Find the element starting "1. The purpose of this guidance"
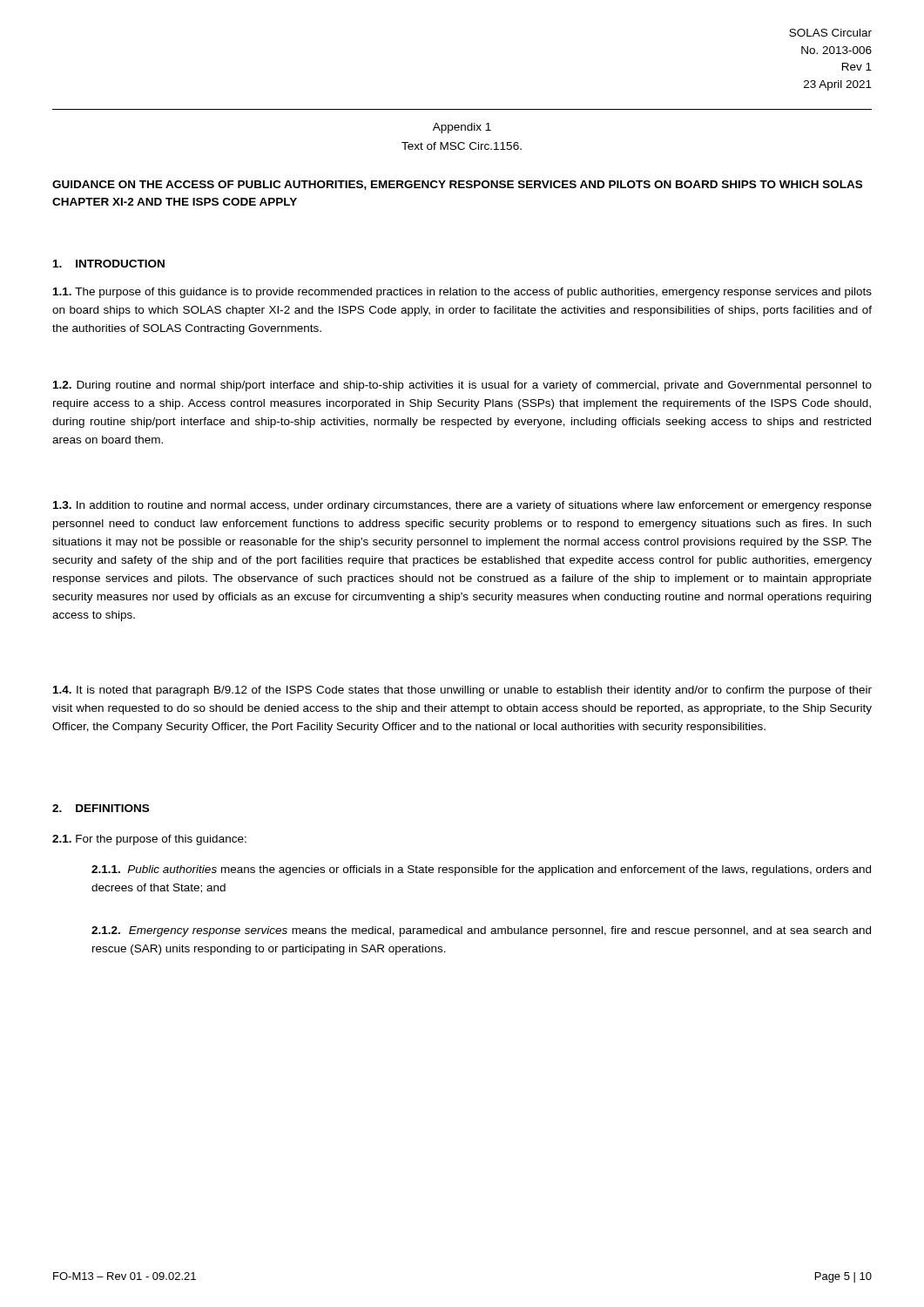Viewport: 924px width, 1307px height. pos(462,310)
